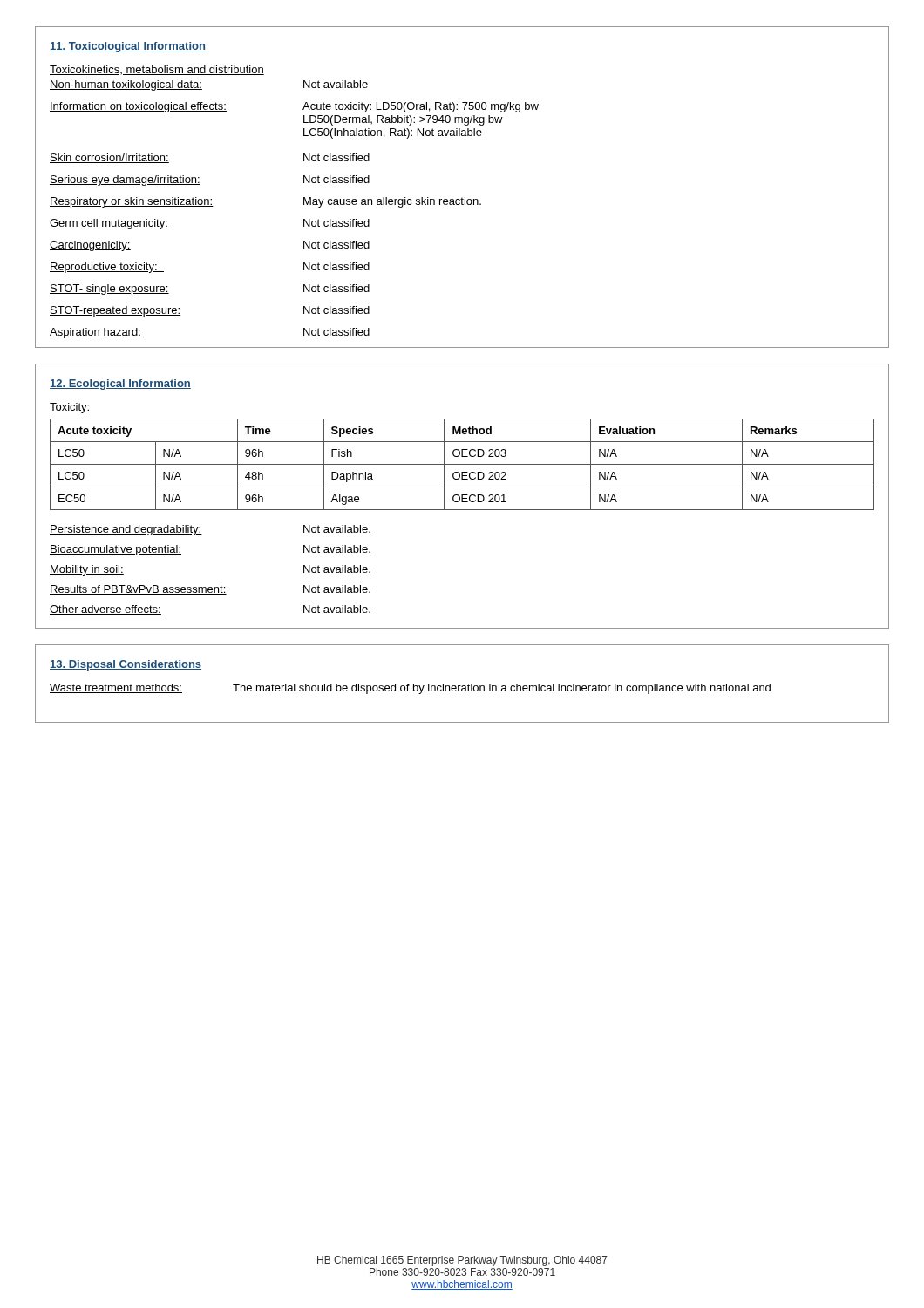This screenshot has height=1308, width=924.
Task: Point to the passage starting "Germ cell mutagenicity: Not classified"
Action: (x=88, y=224)
